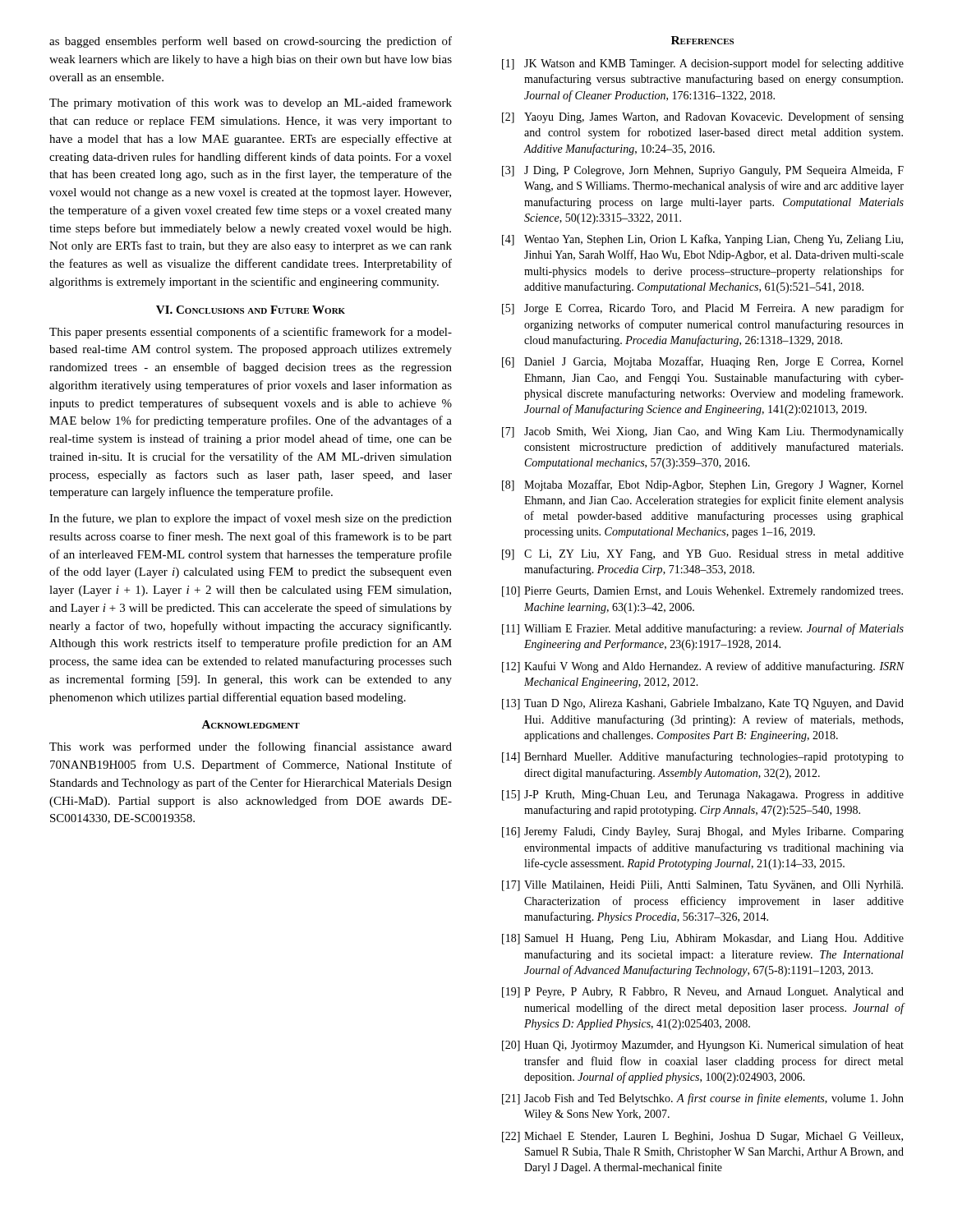Find the element starting "as bagged ensembles perform well"
Image resolution: width=953 pixels, height=1232 pixels.
tap(251, 60)
